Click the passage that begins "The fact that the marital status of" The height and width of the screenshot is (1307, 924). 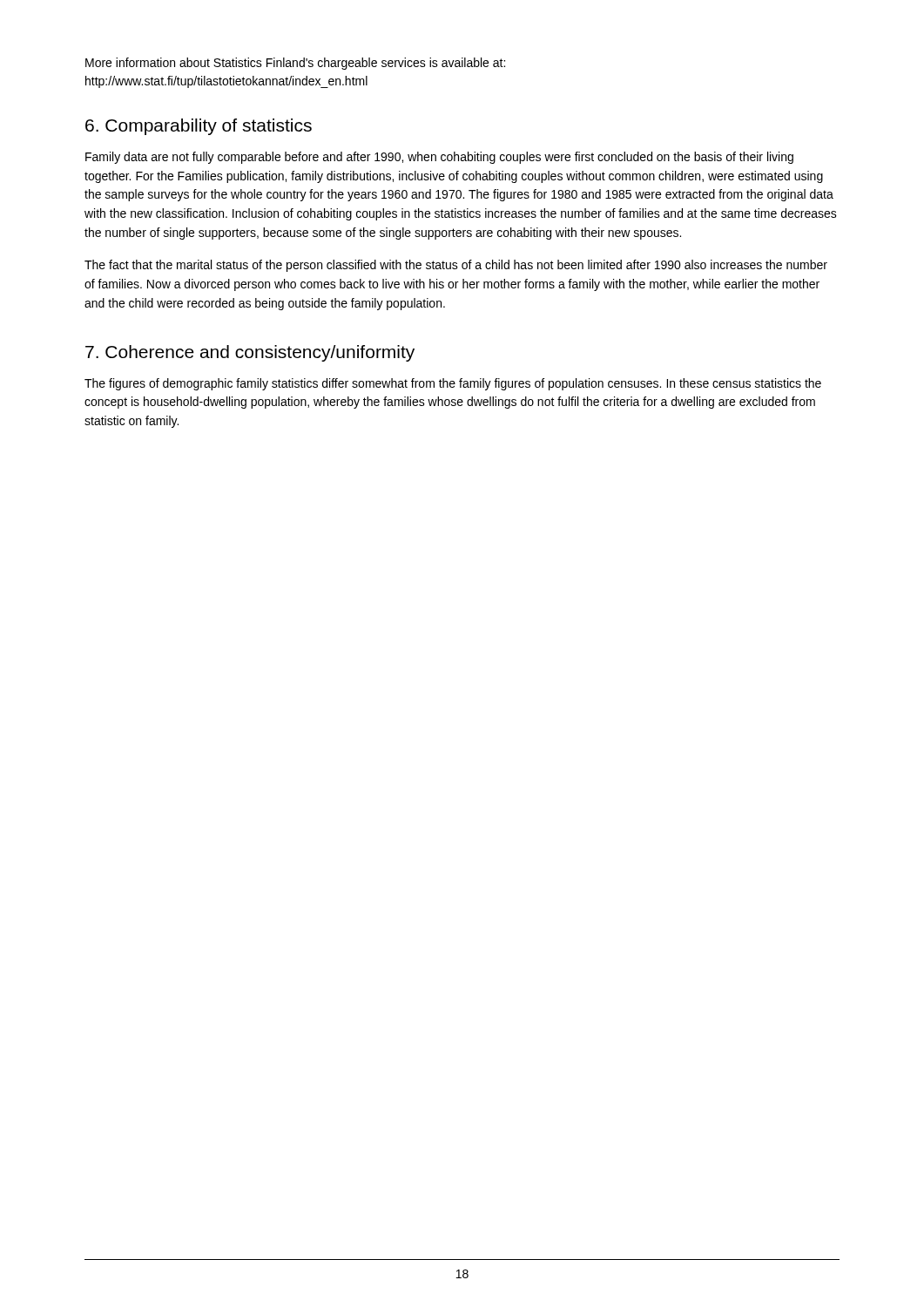(x=456, y=284)
